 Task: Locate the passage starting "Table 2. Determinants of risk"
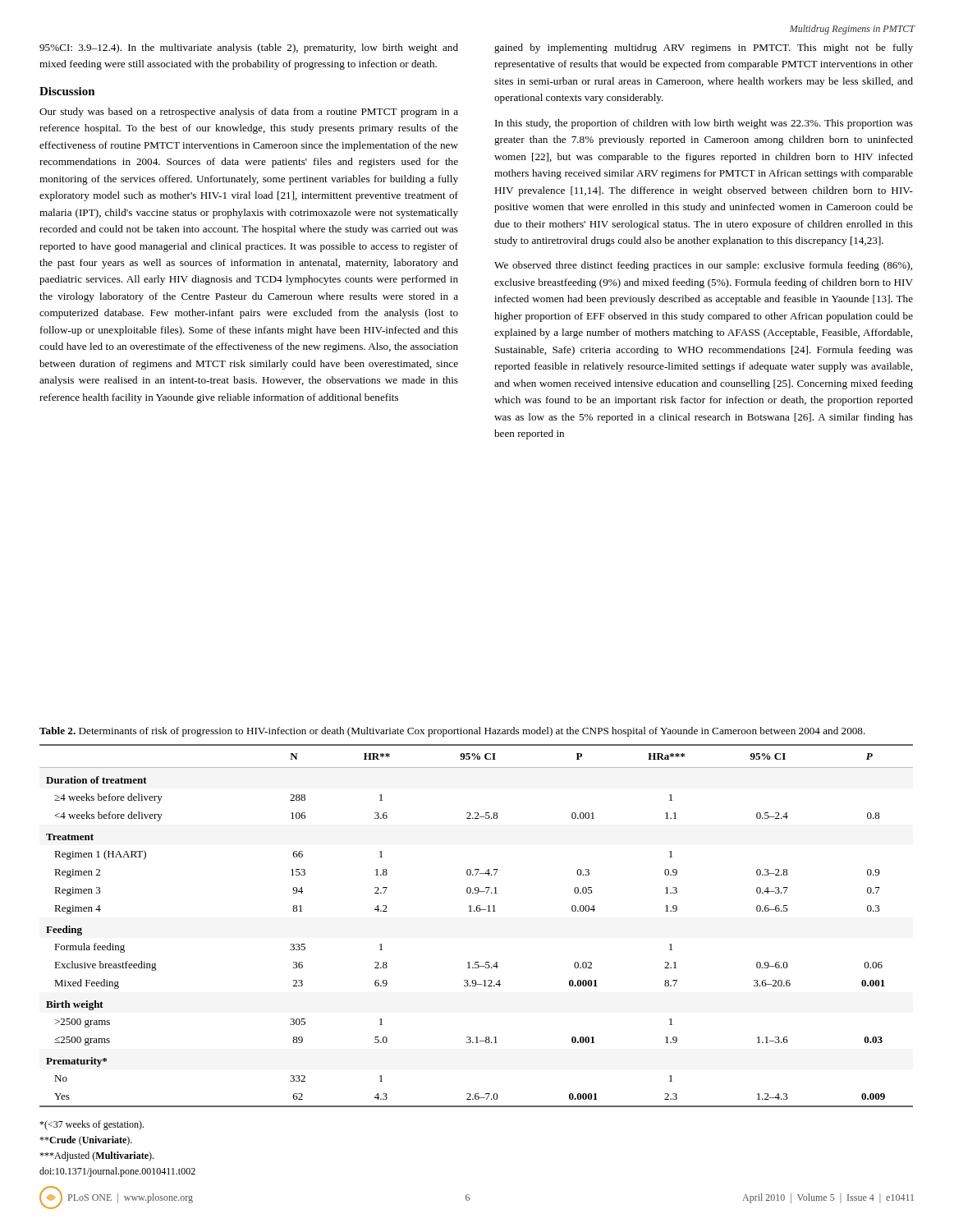pos(452,731)
